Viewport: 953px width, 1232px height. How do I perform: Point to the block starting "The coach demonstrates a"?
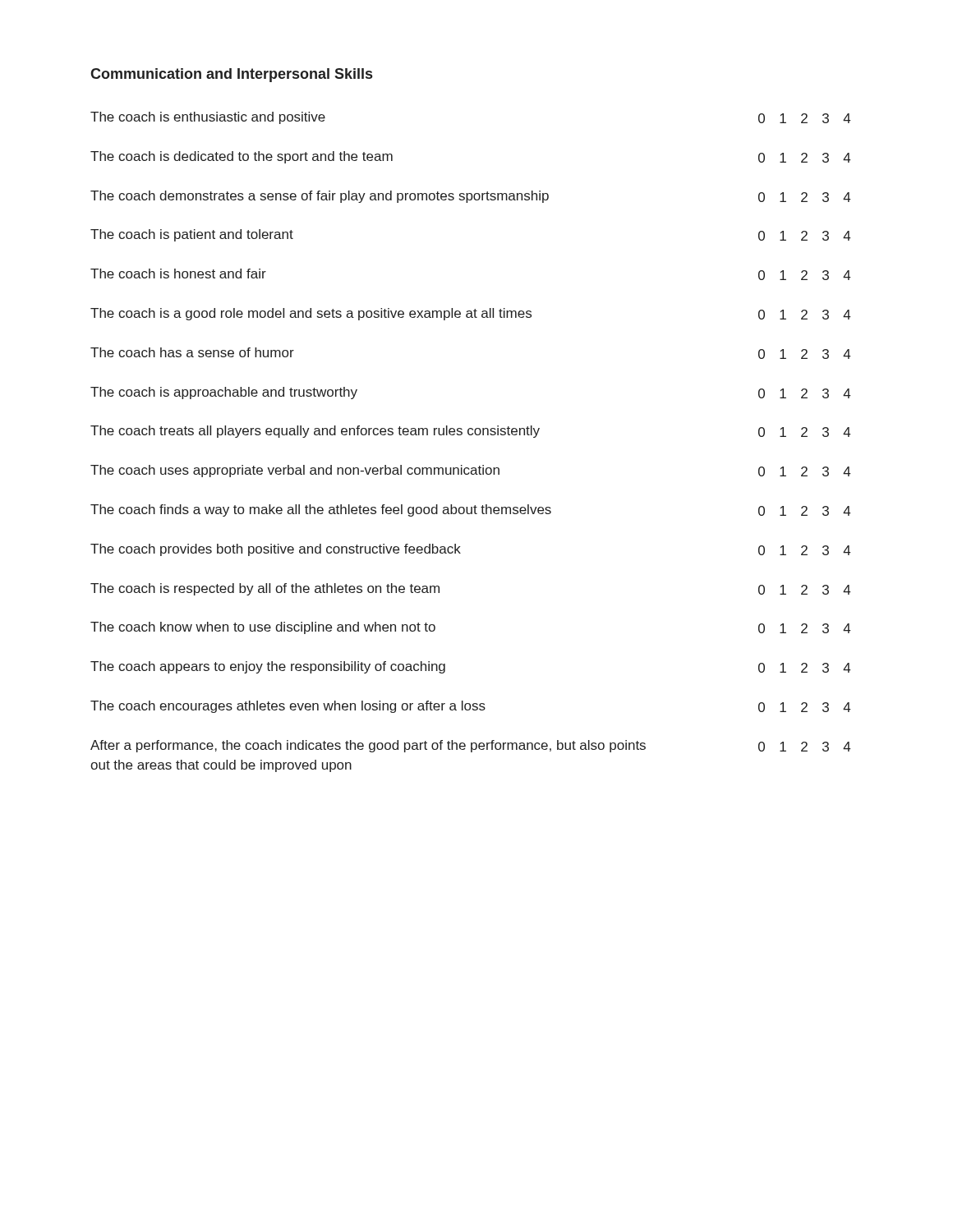coord(472,197)
